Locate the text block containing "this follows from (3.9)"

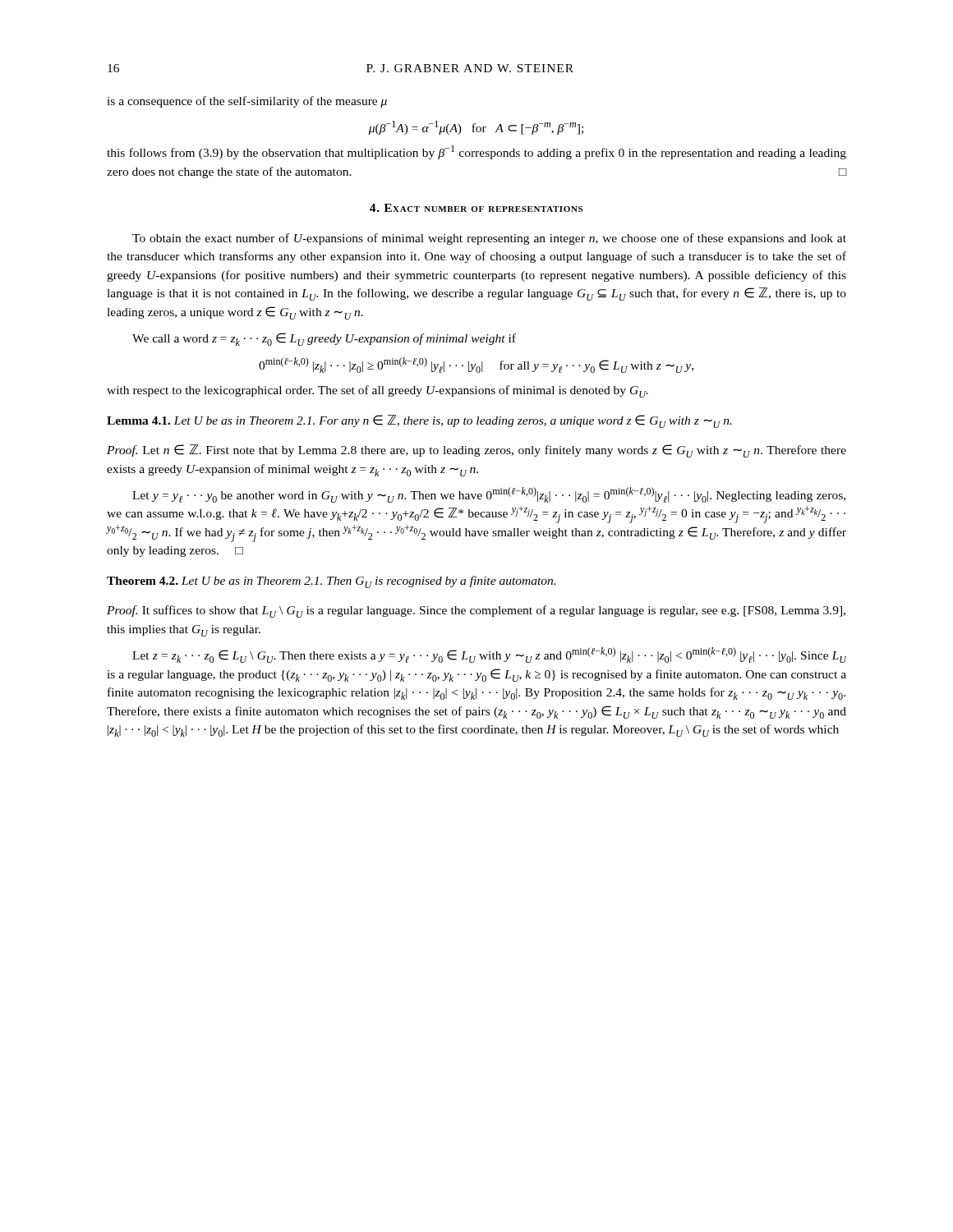tap(476, 163)
